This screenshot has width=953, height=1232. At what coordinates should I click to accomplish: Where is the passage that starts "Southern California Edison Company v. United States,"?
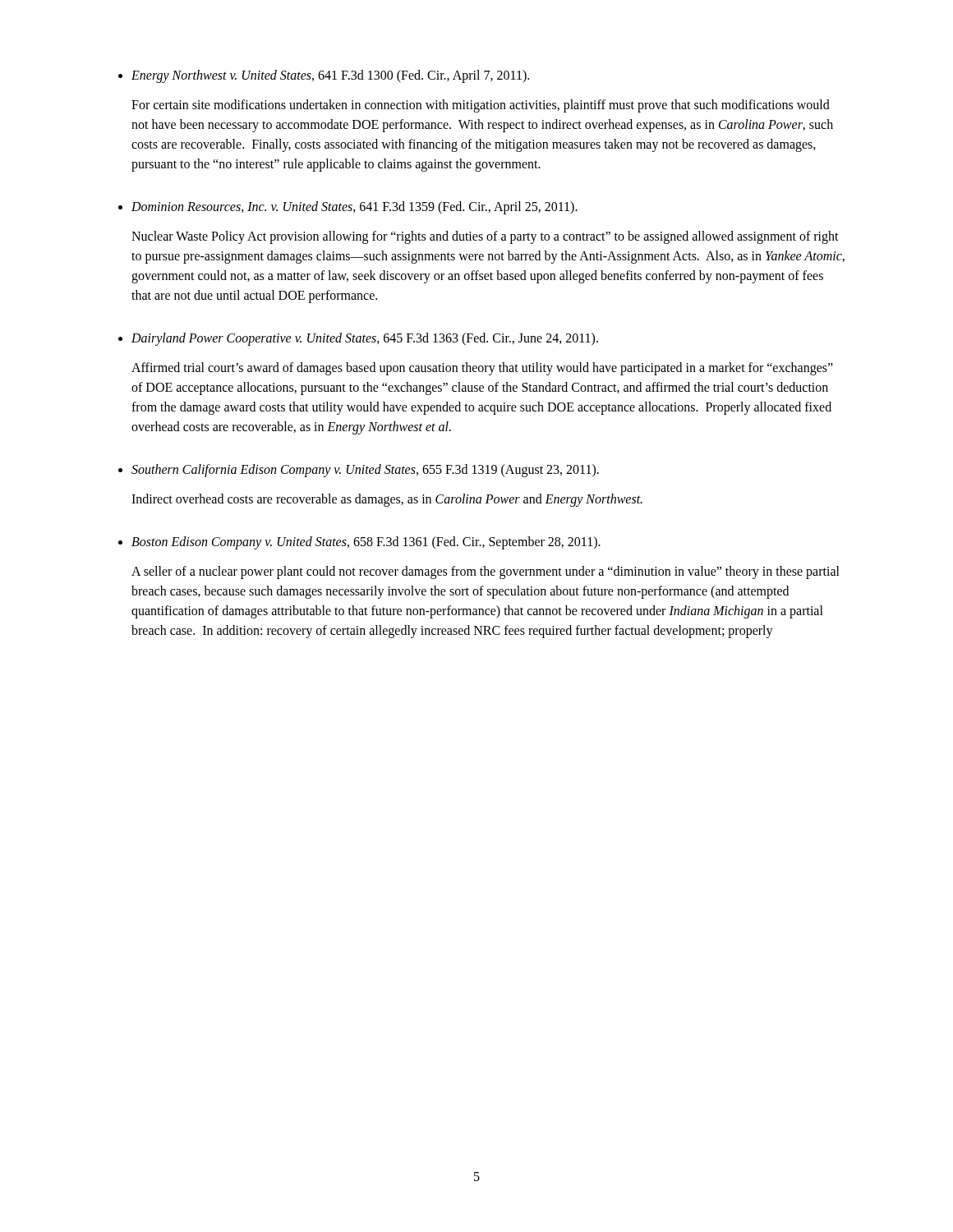click(476, 470)
